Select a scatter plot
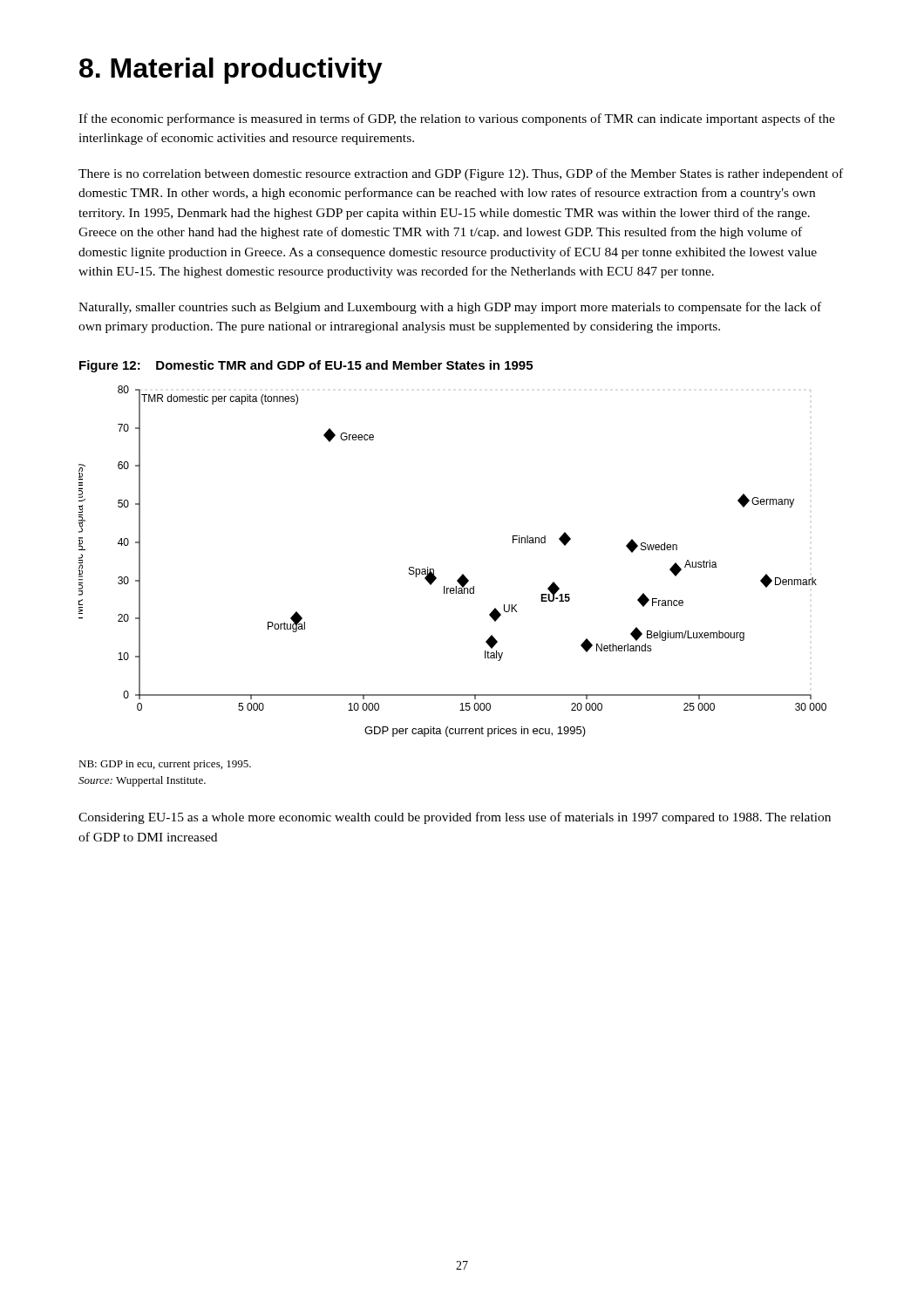The width and height of the screenshot is (924, 1308). coord(462,564)
